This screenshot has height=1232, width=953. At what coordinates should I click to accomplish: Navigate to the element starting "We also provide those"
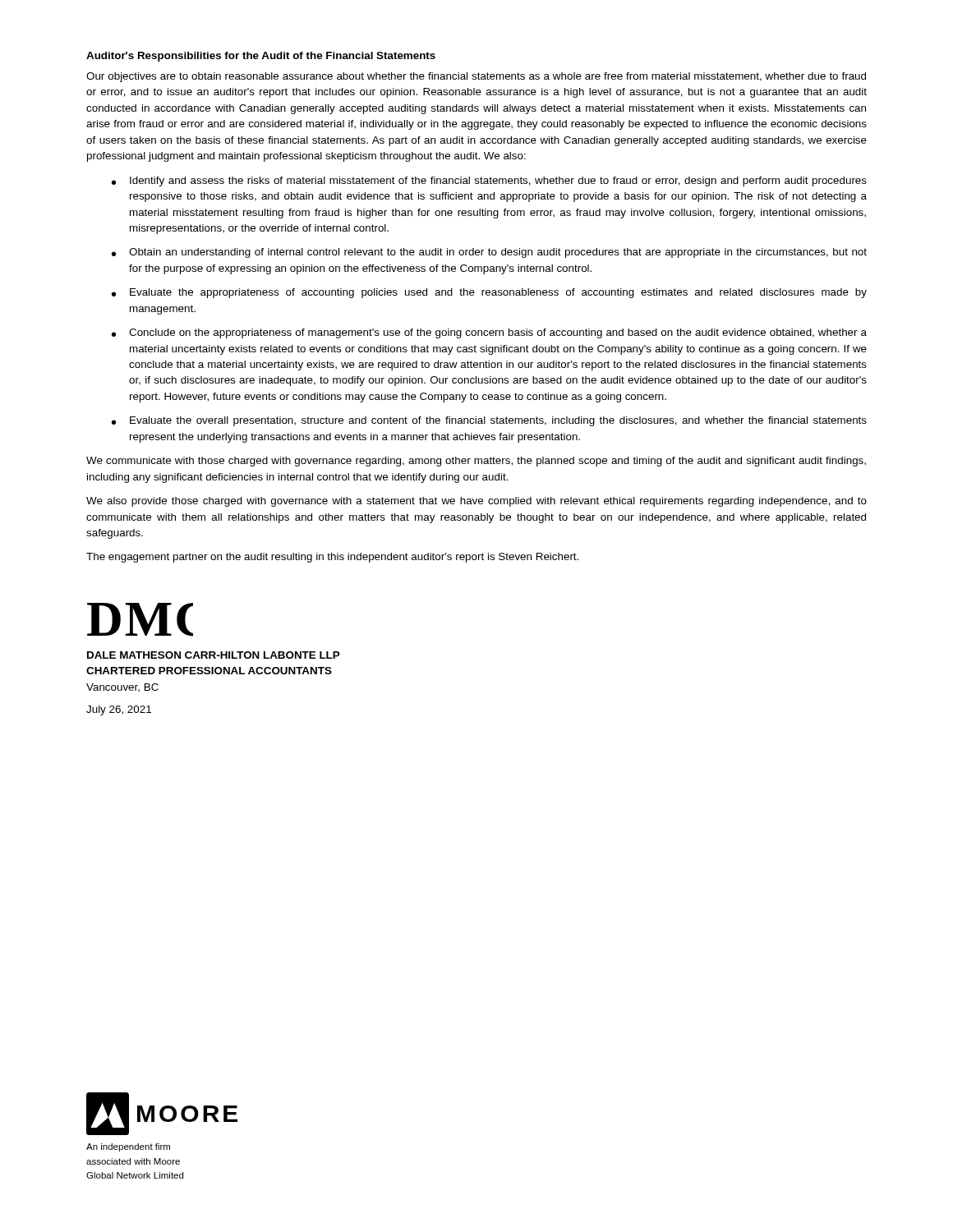[x=476, y=517]
